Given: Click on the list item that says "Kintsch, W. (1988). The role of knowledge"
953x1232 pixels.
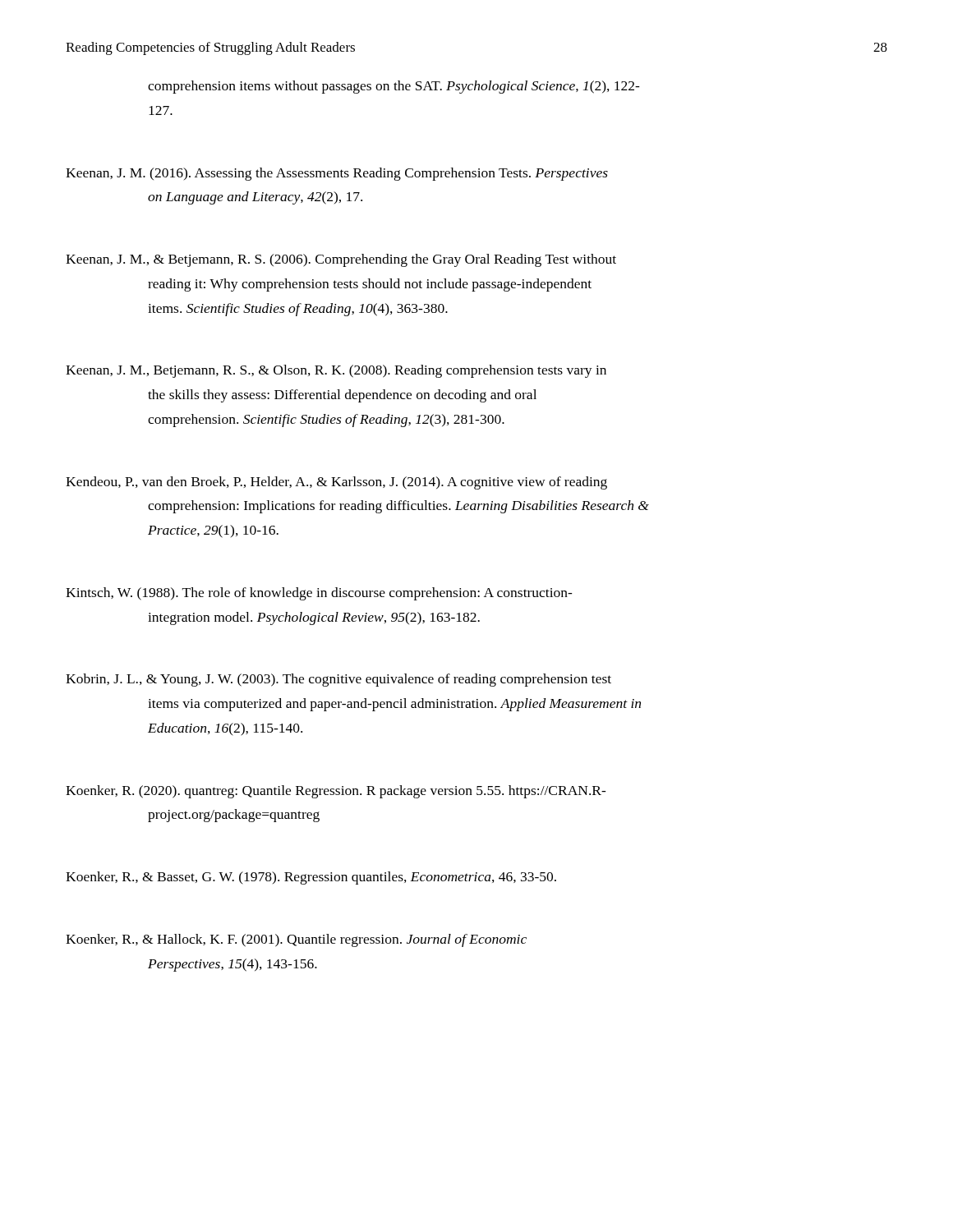Looking at the screenshot, I should click(x=476, y=605).
